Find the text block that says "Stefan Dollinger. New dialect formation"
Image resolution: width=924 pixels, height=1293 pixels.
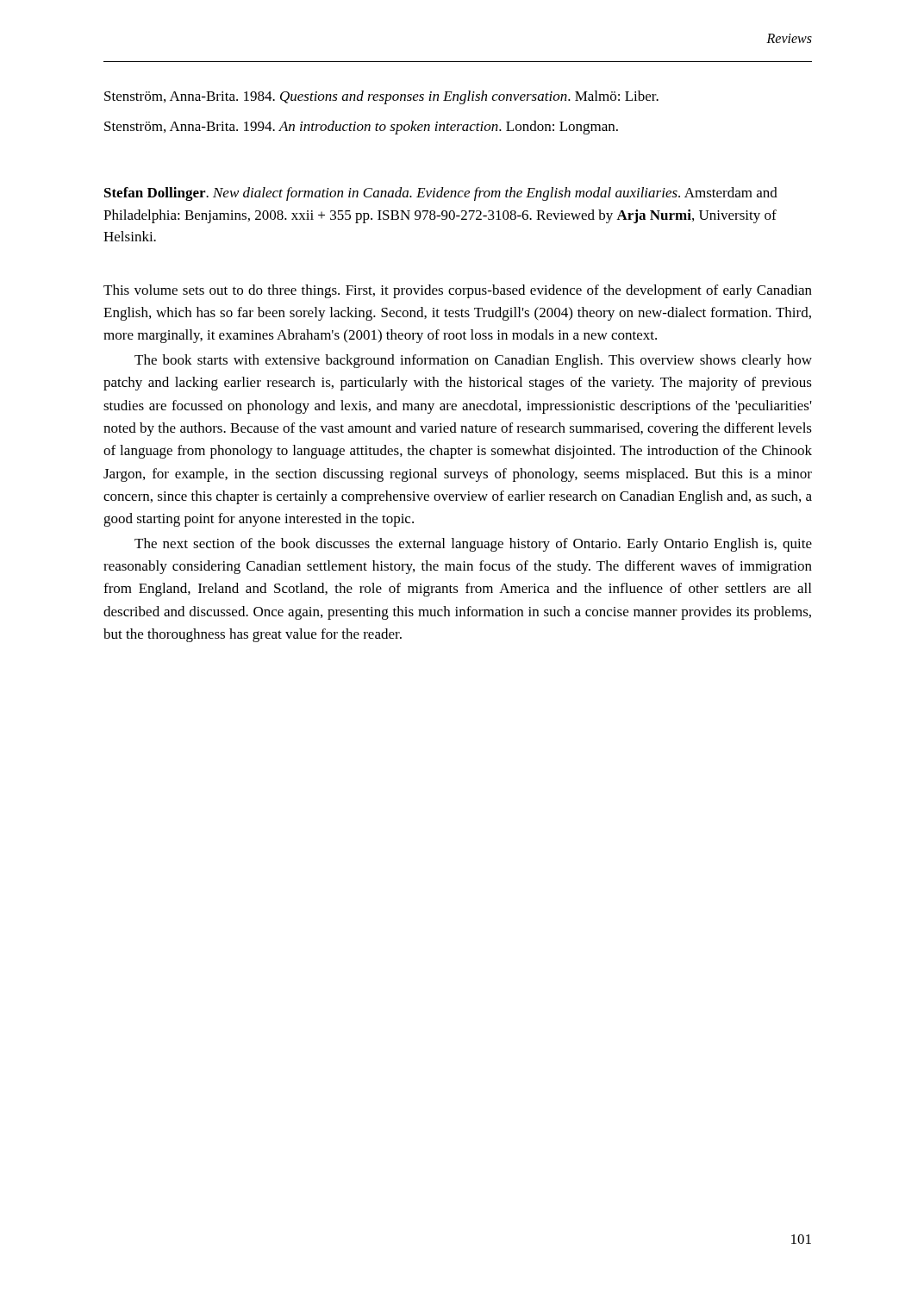440,215
